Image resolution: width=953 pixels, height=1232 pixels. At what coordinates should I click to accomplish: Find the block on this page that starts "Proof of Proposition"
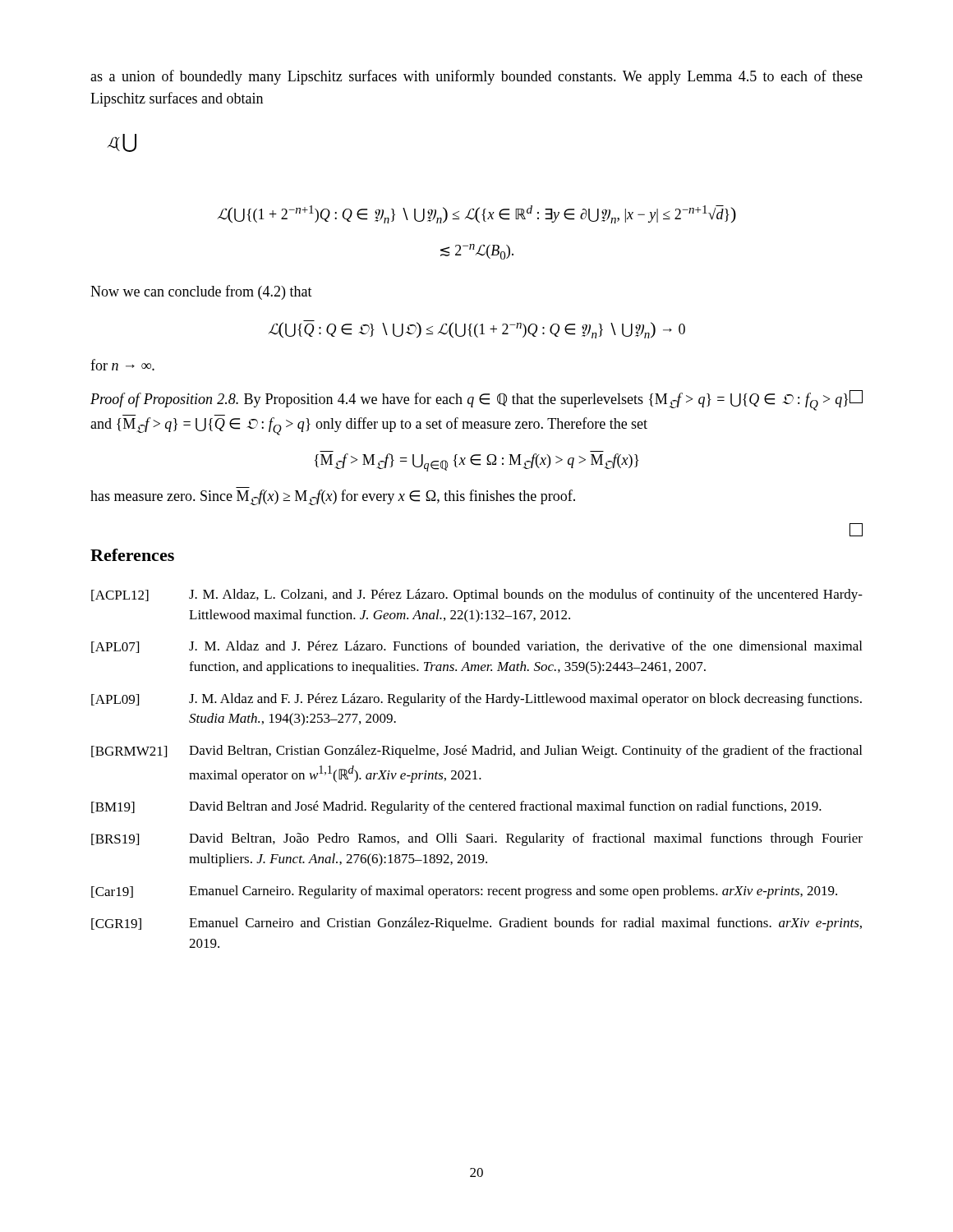pos(470,413)
